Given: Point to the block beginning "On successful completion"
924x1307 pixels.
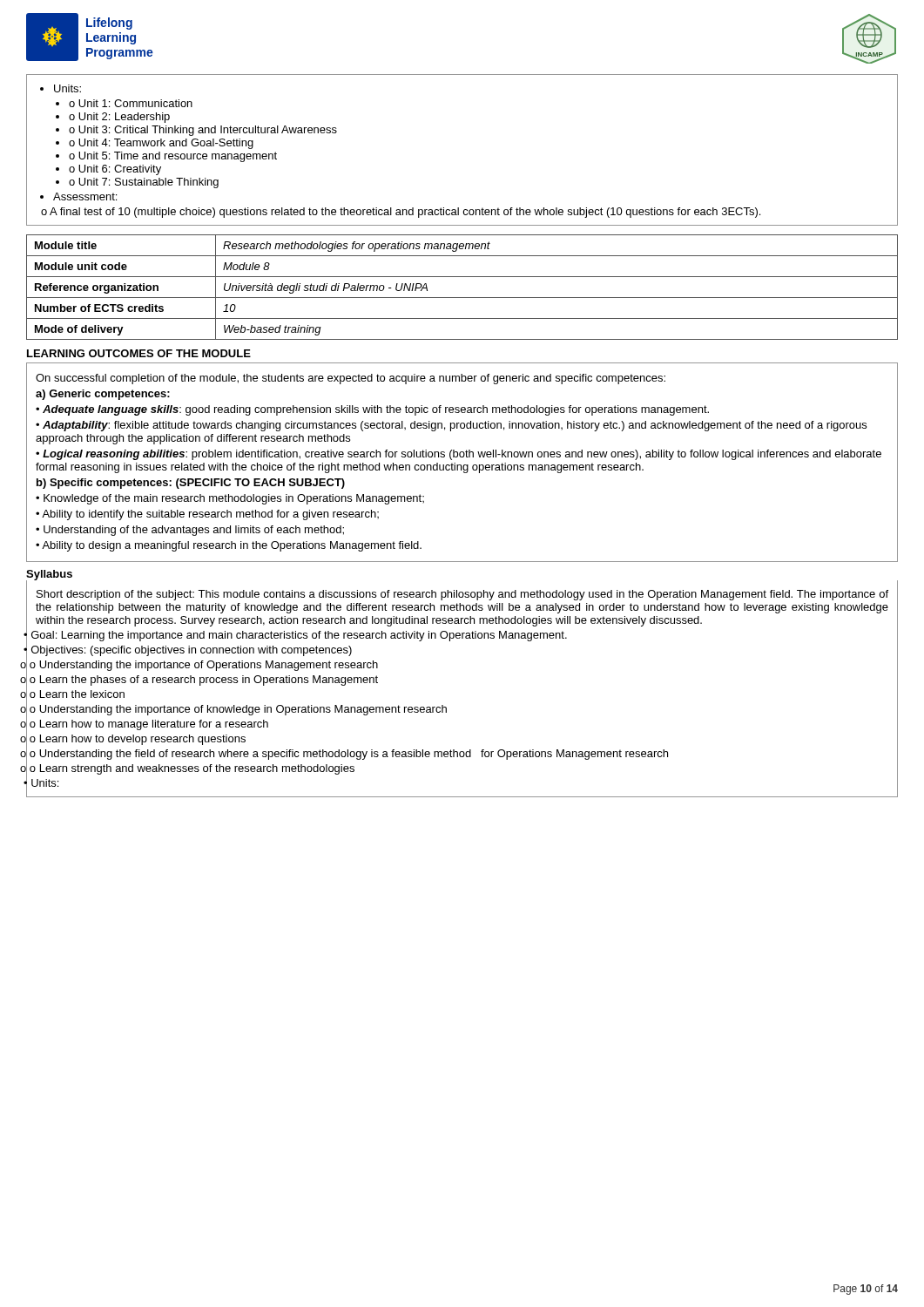Looking at the screenshot, I should point(462,461).
